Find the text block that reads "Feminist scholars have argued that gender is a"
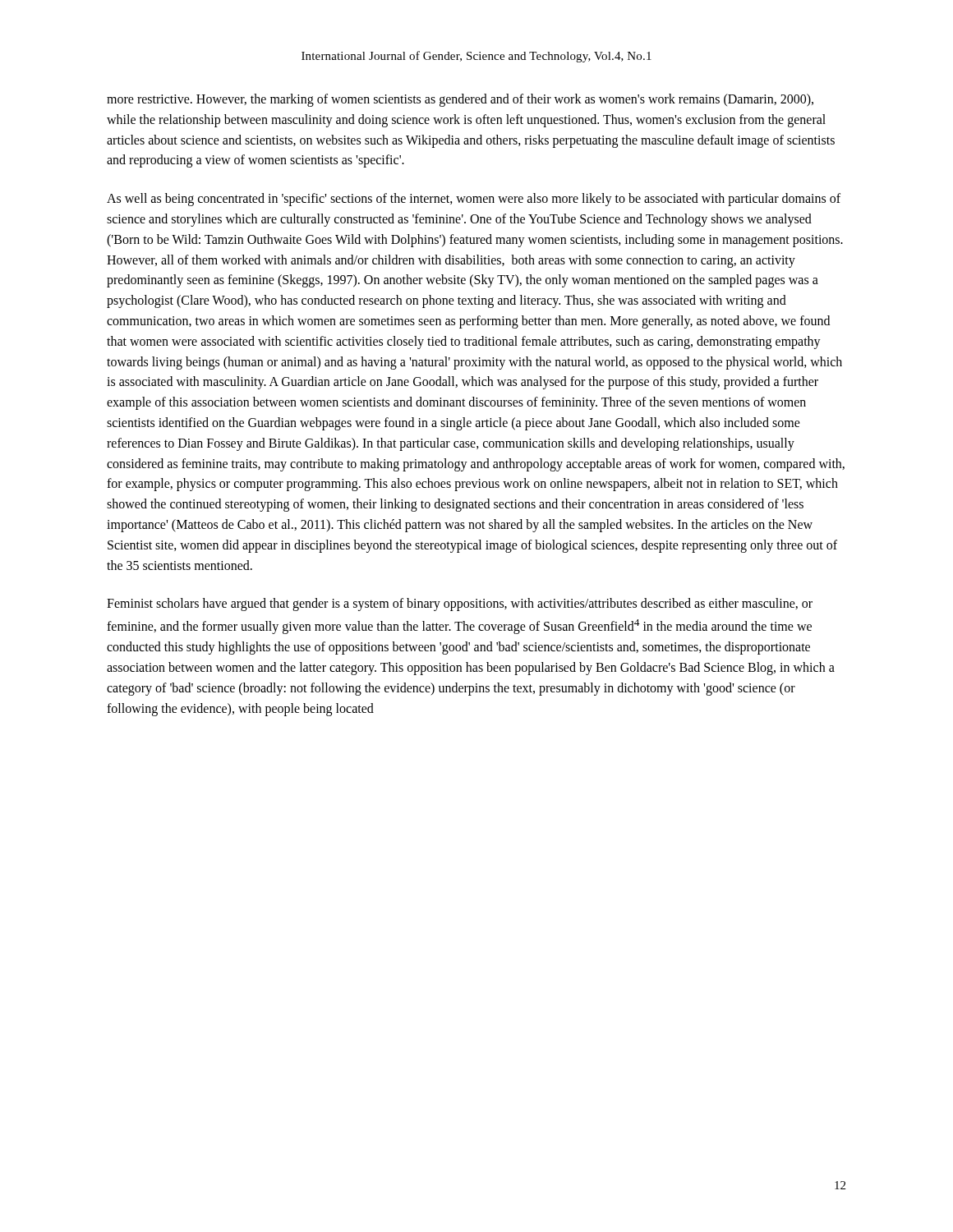 tap(471, 656)
